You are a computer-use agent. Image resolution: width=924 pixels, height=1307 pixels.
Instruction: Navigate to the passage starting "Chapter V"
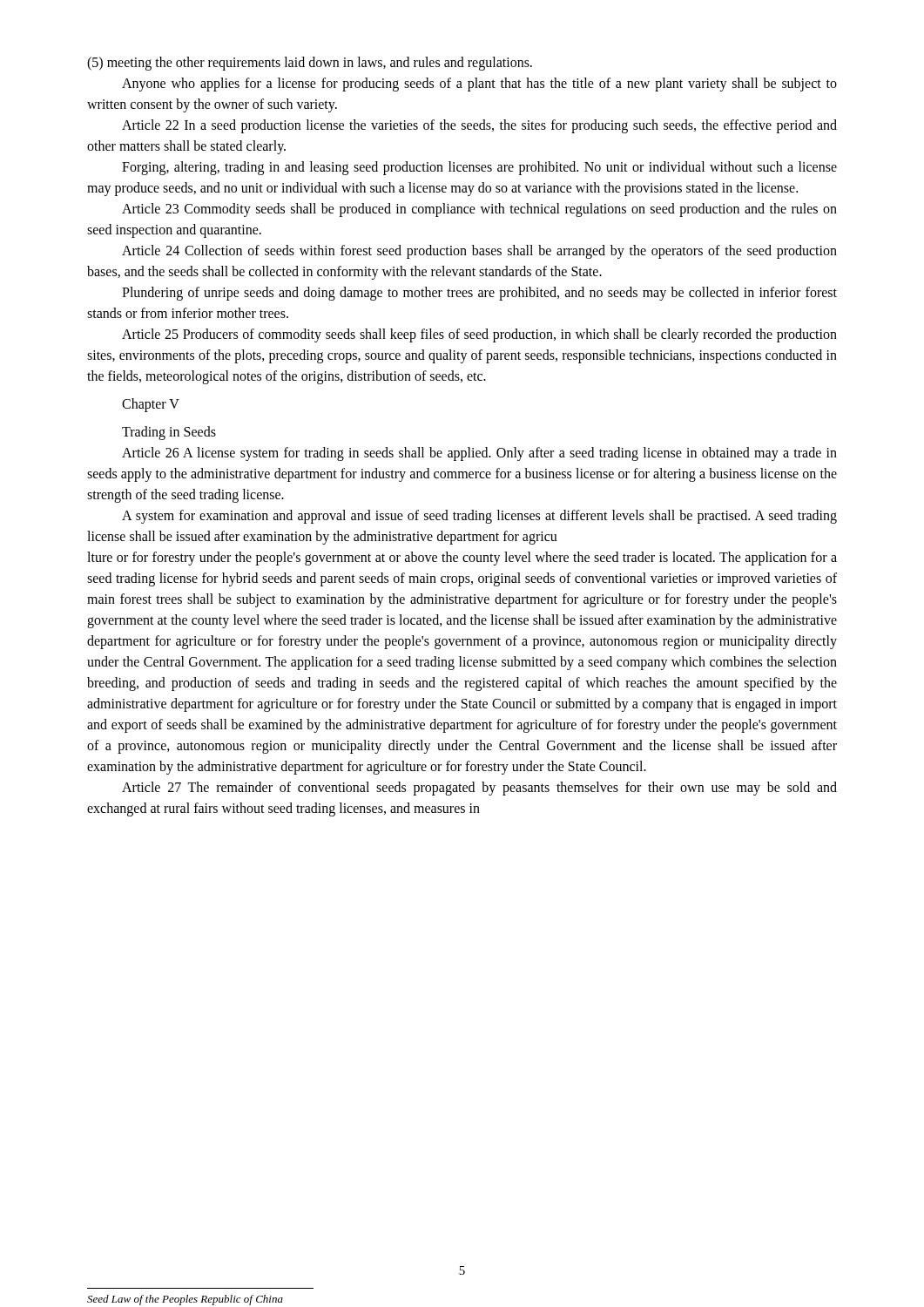[151, 405]
